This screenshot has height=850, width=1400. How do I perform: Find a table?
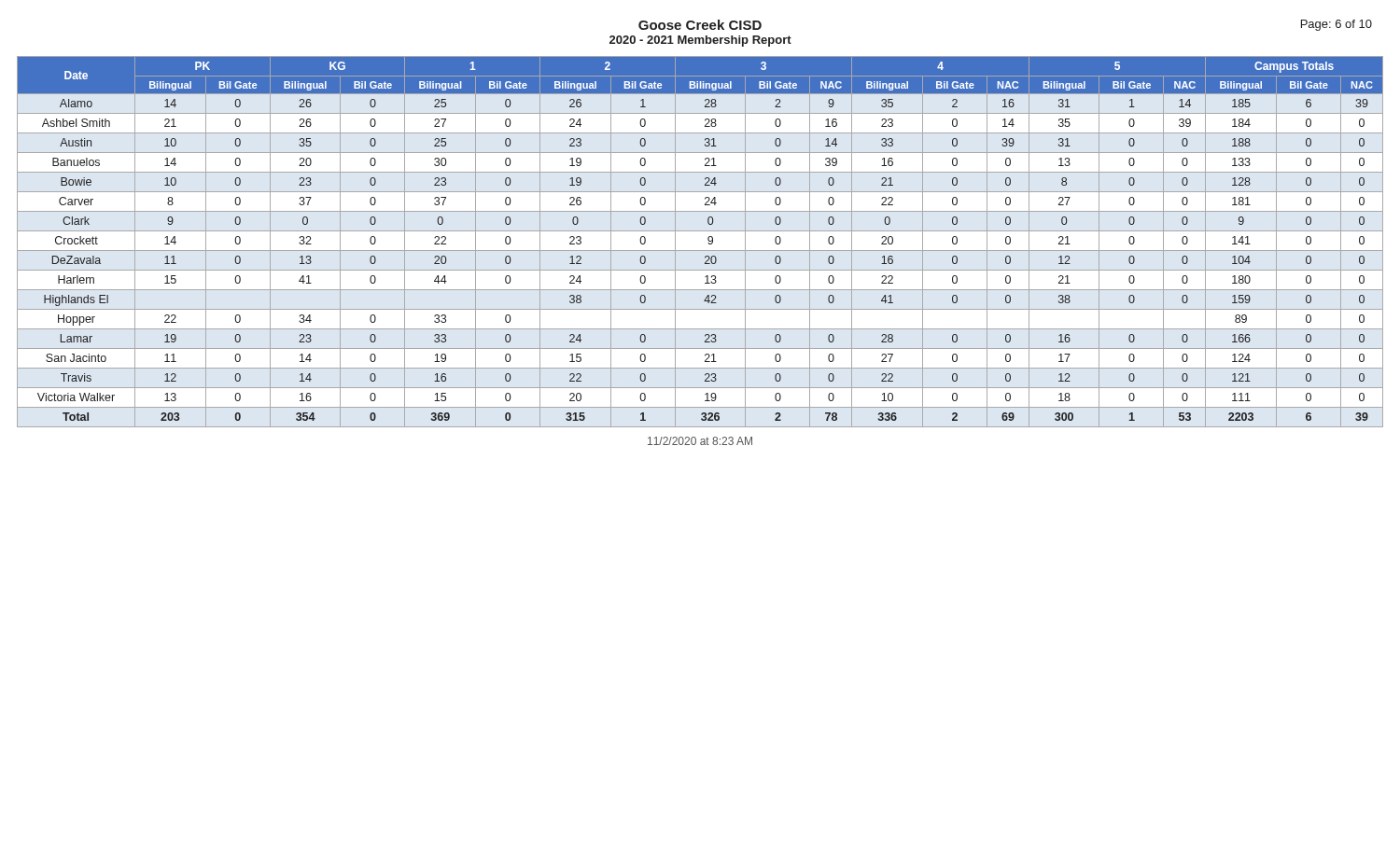pyautogui.click(x=700, y=242)
